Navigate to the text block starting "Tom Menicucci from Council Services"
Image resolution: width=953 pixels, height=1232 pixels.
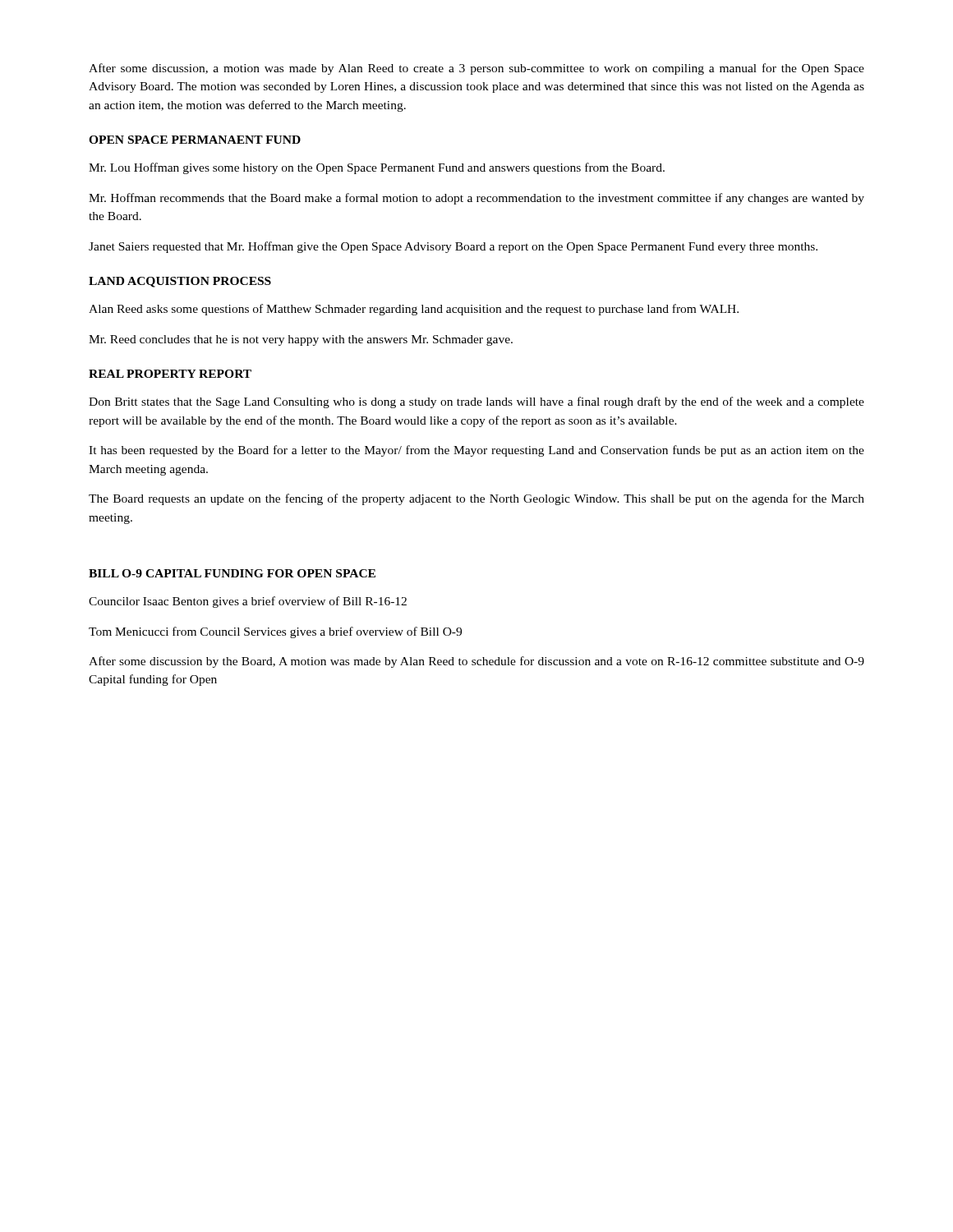pos(275,632)
